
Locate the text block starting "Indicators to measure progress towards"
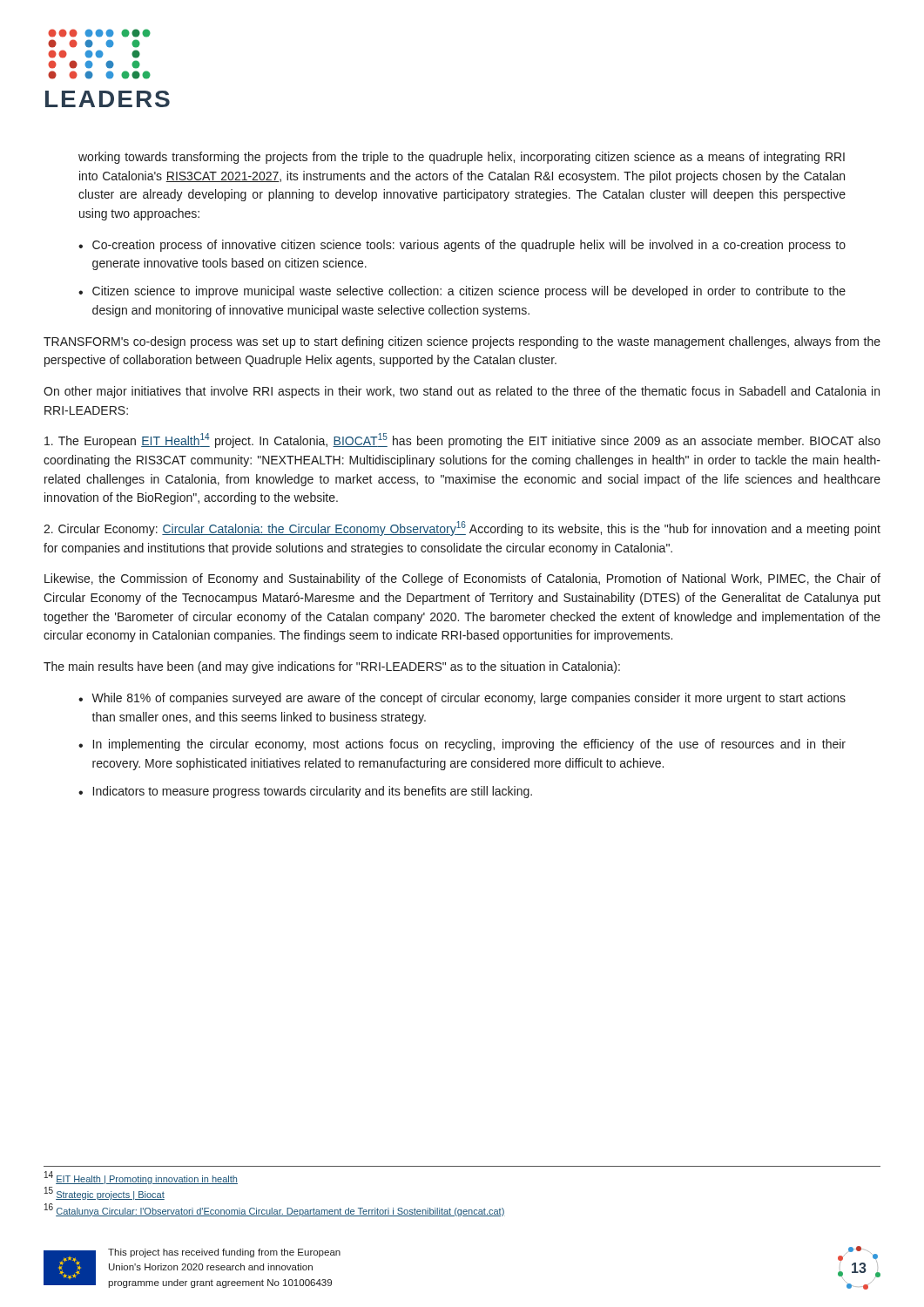coord(313,791)
